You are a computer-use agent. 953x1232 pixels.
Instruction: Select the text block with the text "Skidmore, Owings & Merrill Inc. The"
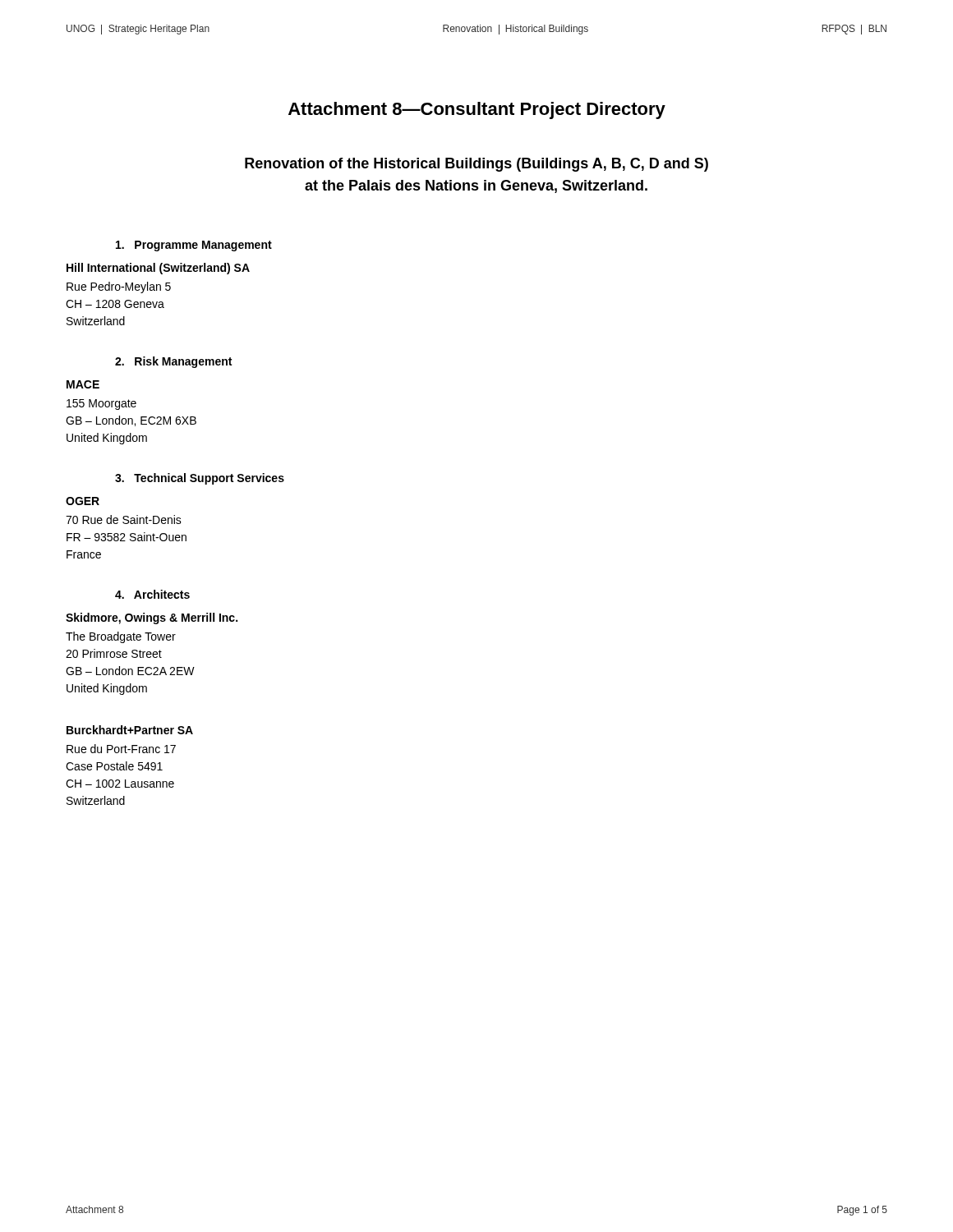[152, 618]
